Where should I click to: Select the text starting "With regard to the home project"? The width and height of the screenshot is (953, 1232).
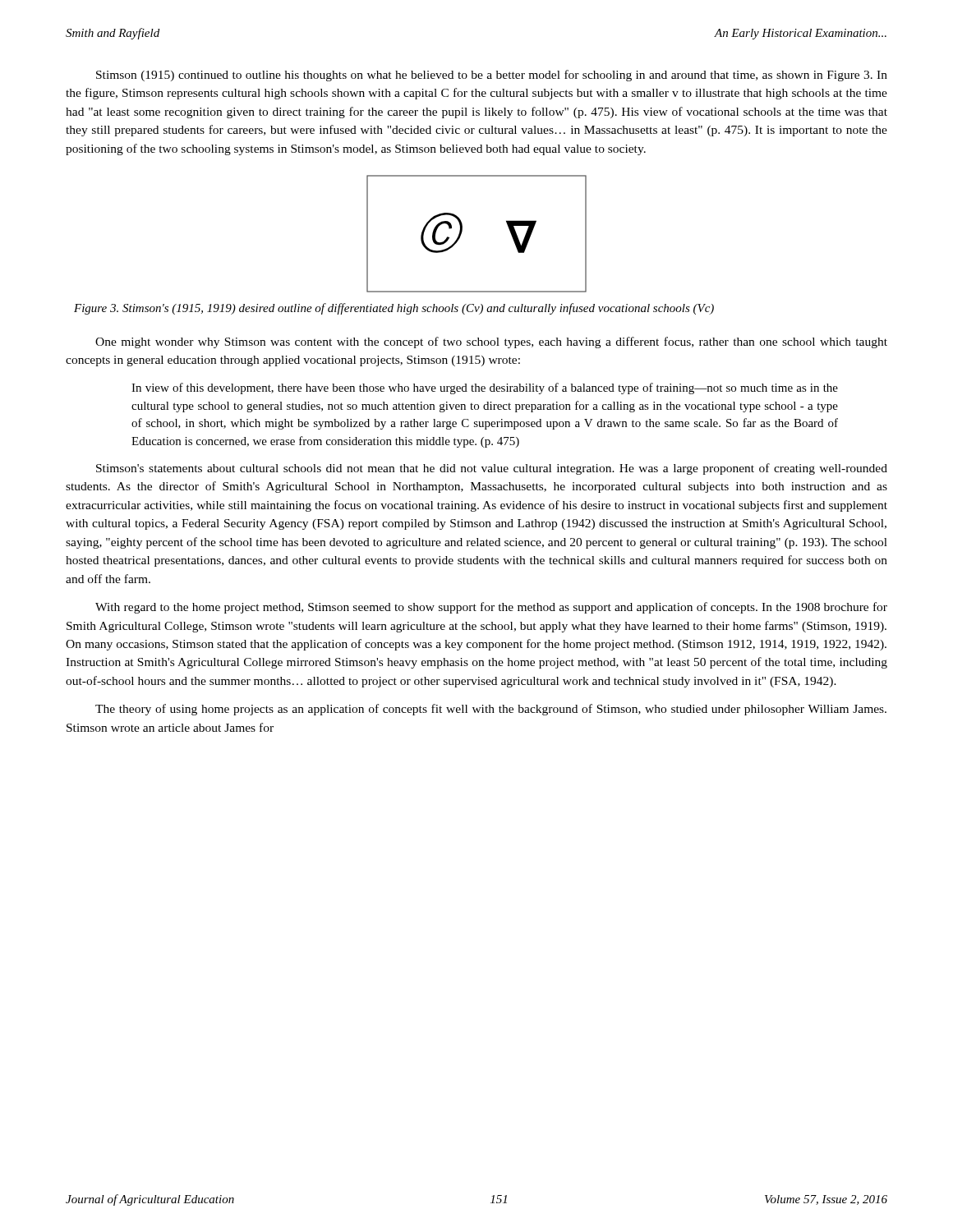[x=476, y=644]
